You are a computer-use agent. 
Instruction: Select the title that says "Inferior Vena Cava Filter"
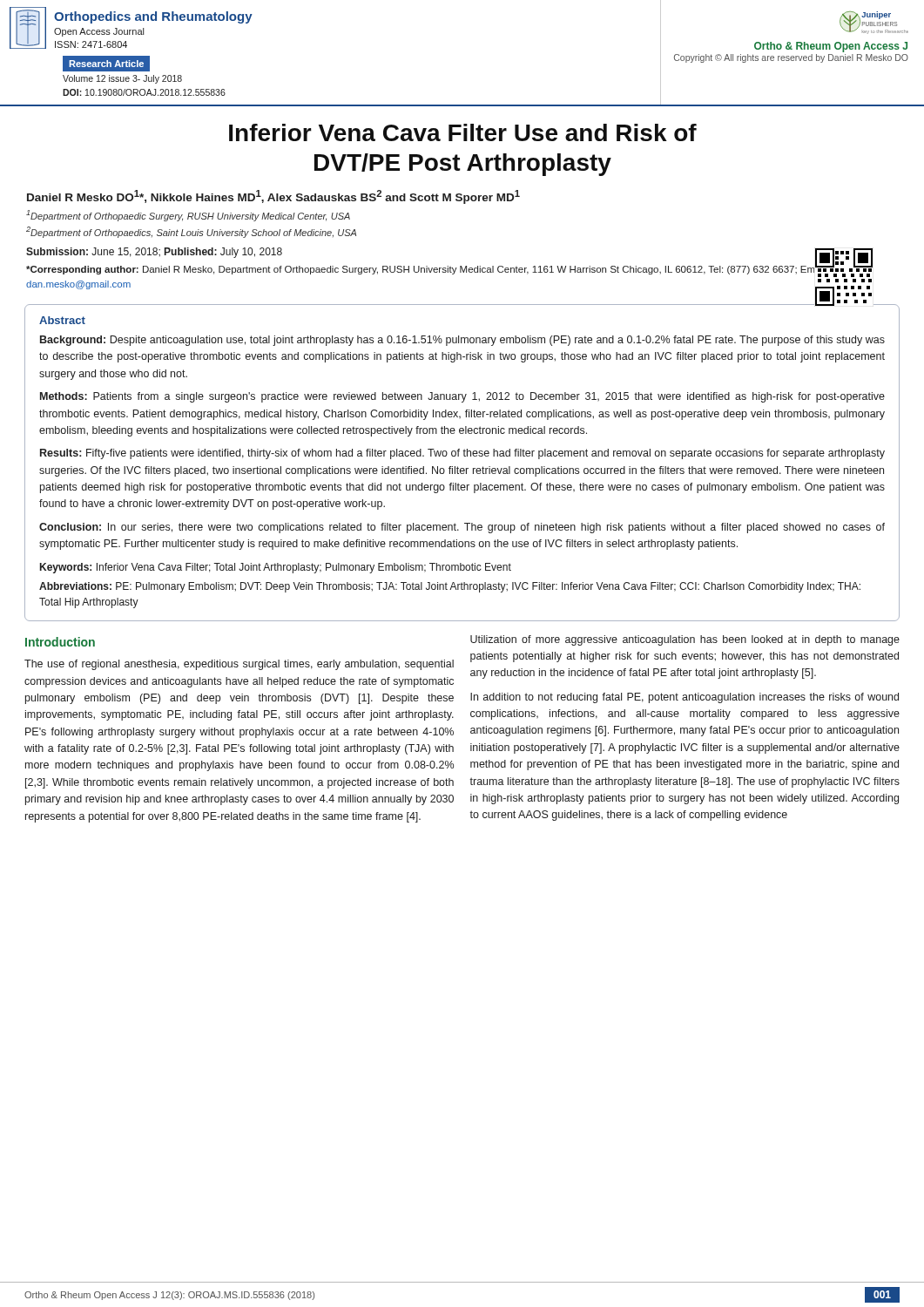coord(462,148)
